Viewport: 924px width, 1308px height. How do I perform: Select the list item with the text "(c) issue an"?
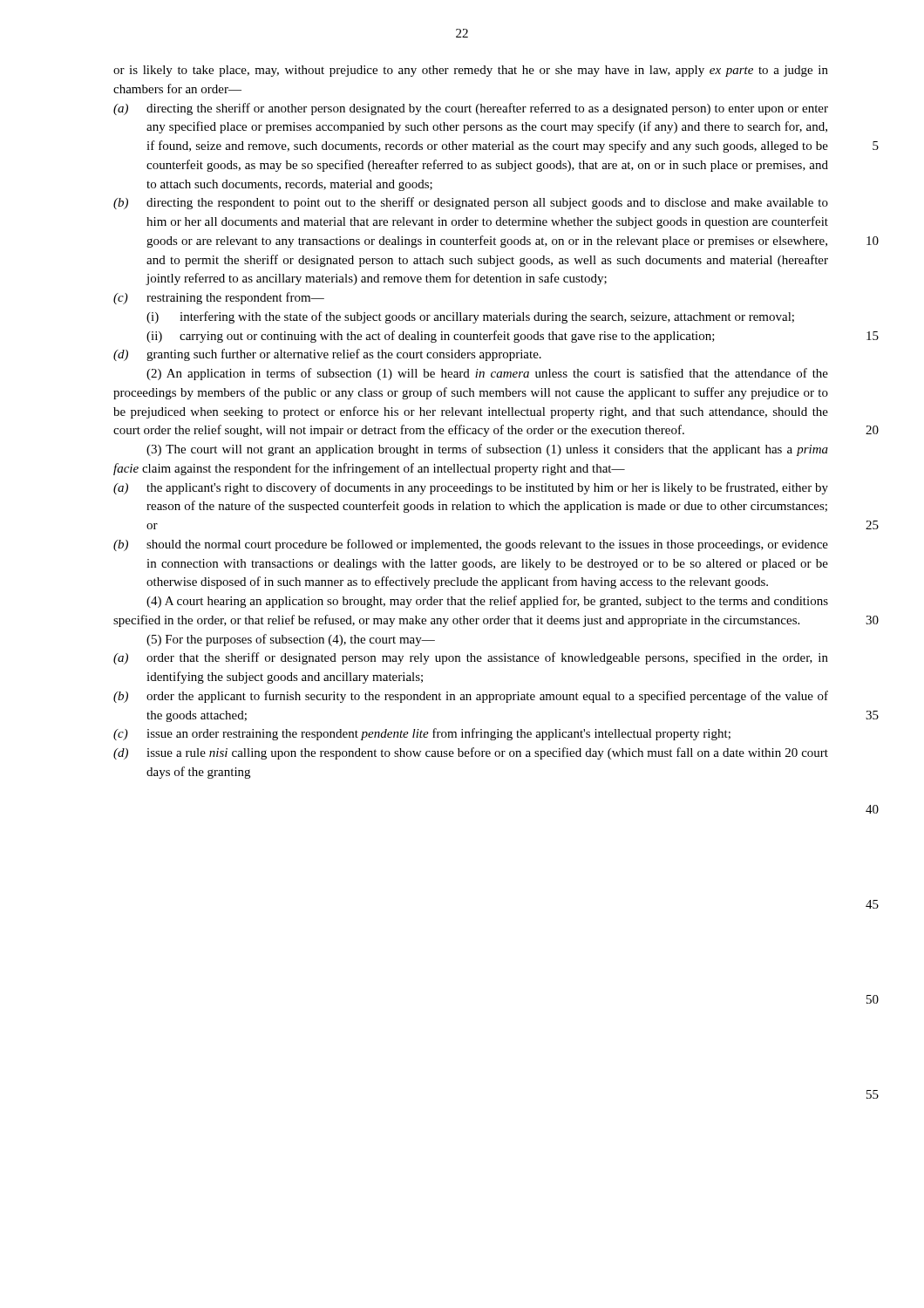click(x=471, y=734)
